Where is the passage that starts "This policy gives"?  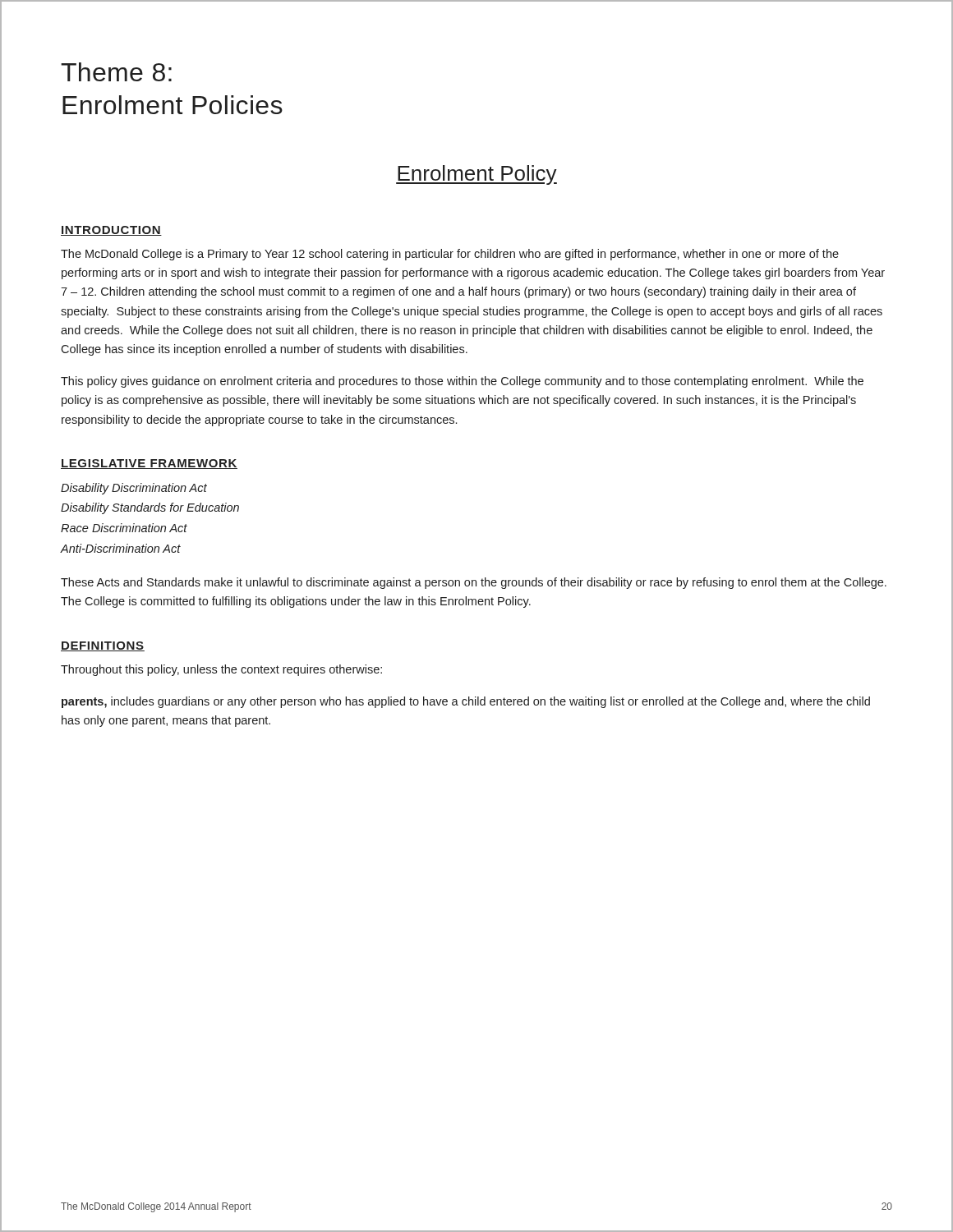tap(462, 400)
